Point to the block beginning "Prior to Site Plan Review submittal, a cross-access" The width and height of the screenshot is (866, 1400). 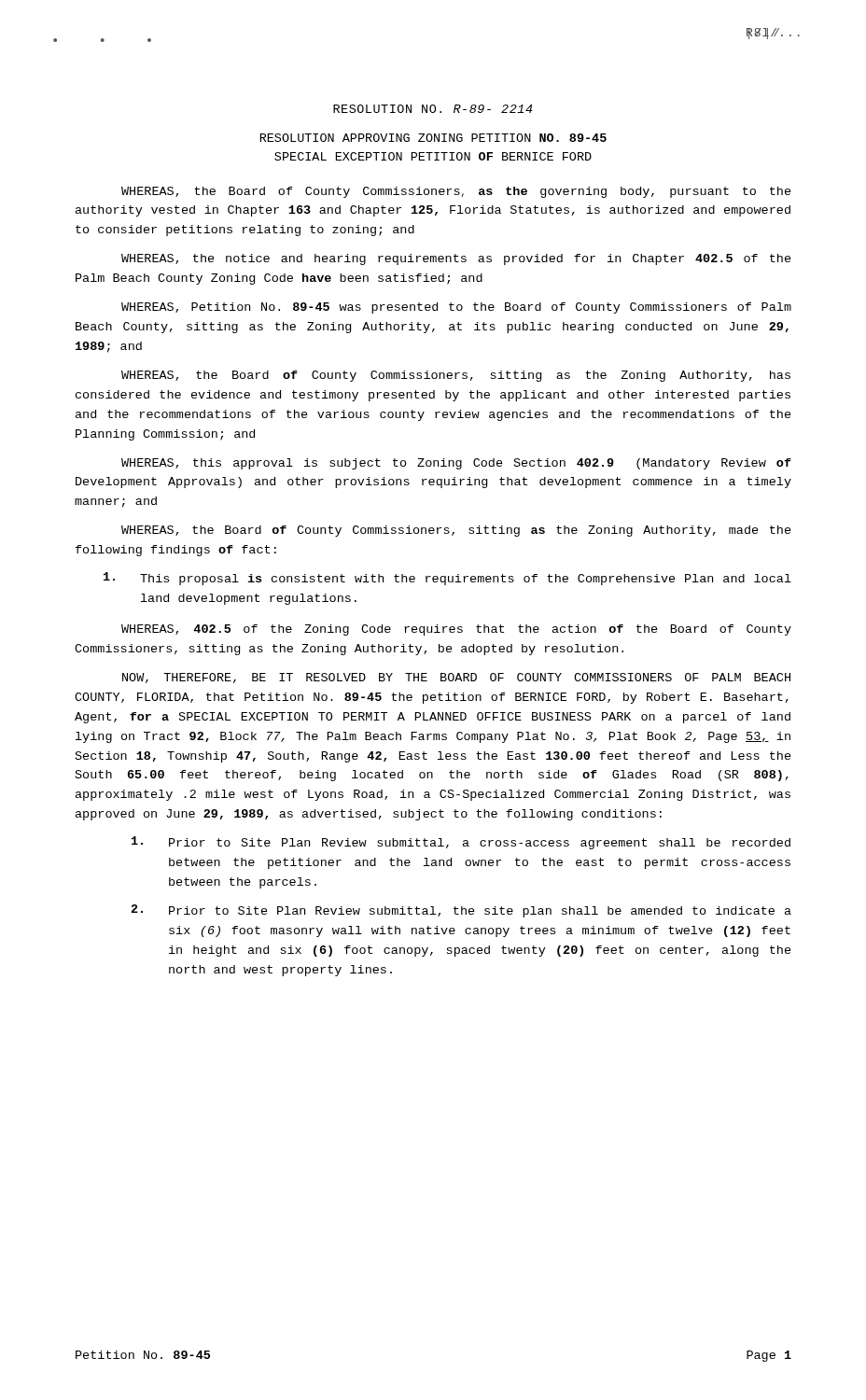(461, 864)
